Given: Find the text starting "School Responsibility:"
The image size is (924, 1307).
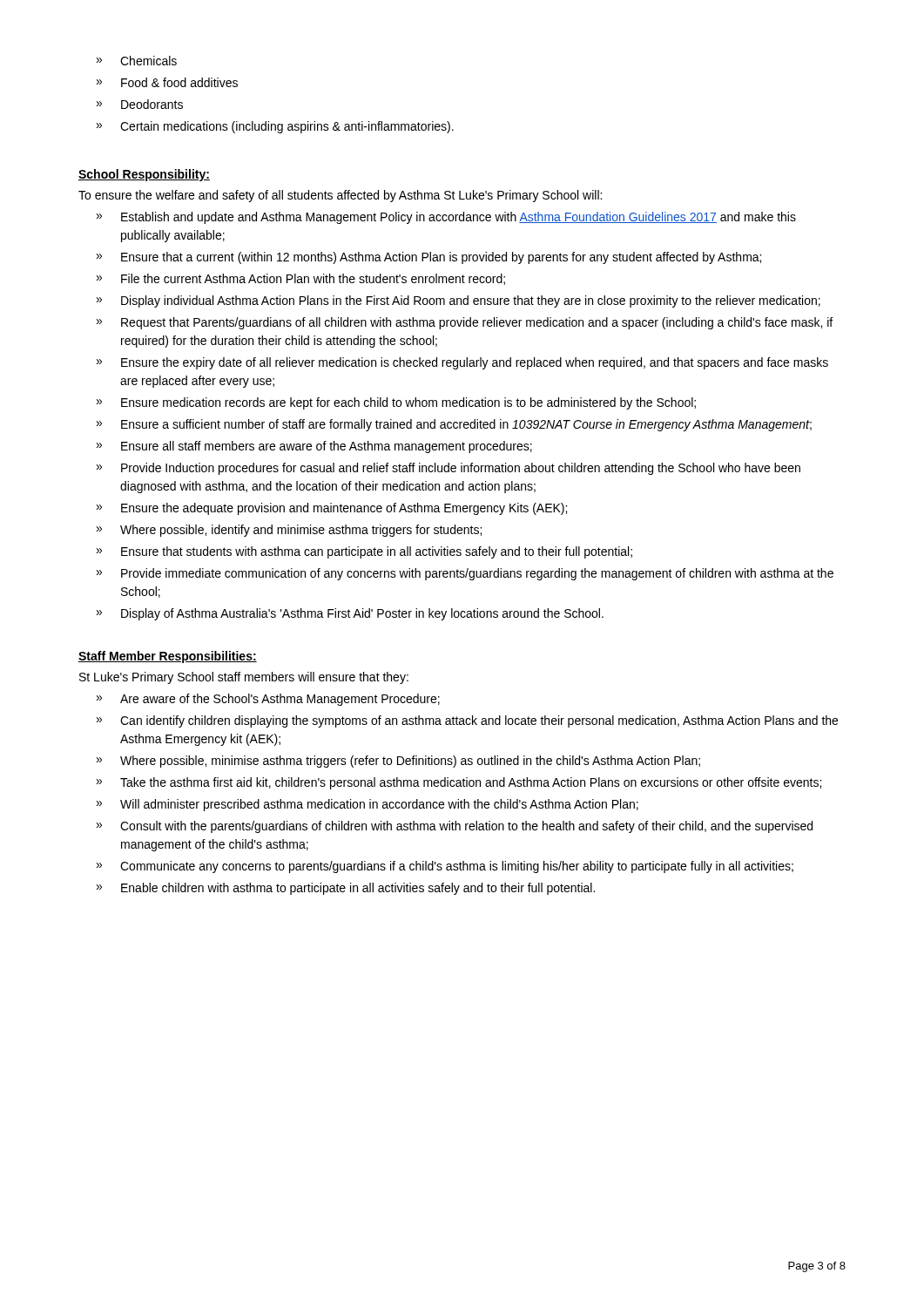Looking at the screenshot, I should pyautogui.click(x=144, y=174).
